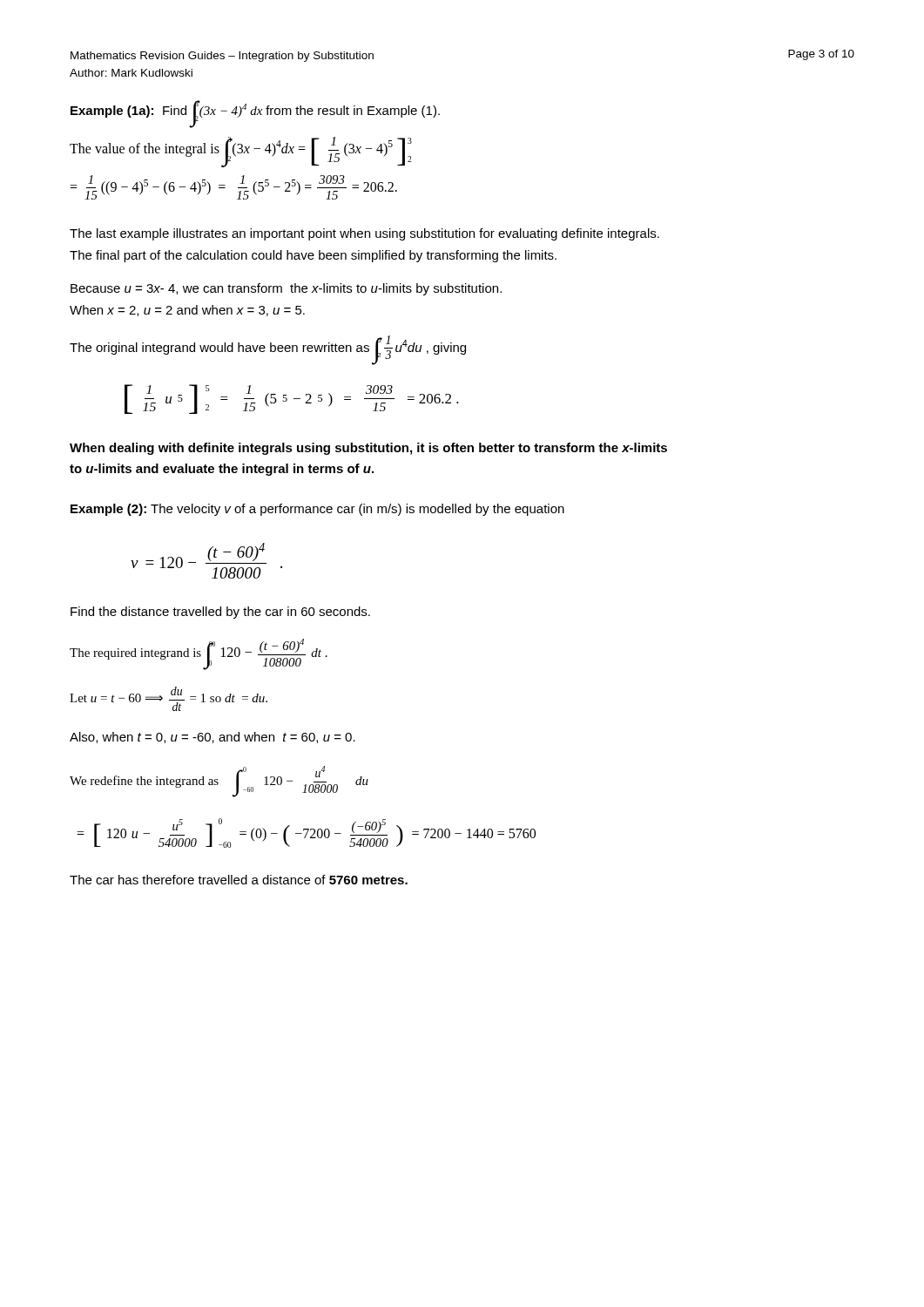This screenshot has height=1307, width=924.
Task: Locate the formula that opens with "= 115((9 −"
Action: (x=234, y=188)
